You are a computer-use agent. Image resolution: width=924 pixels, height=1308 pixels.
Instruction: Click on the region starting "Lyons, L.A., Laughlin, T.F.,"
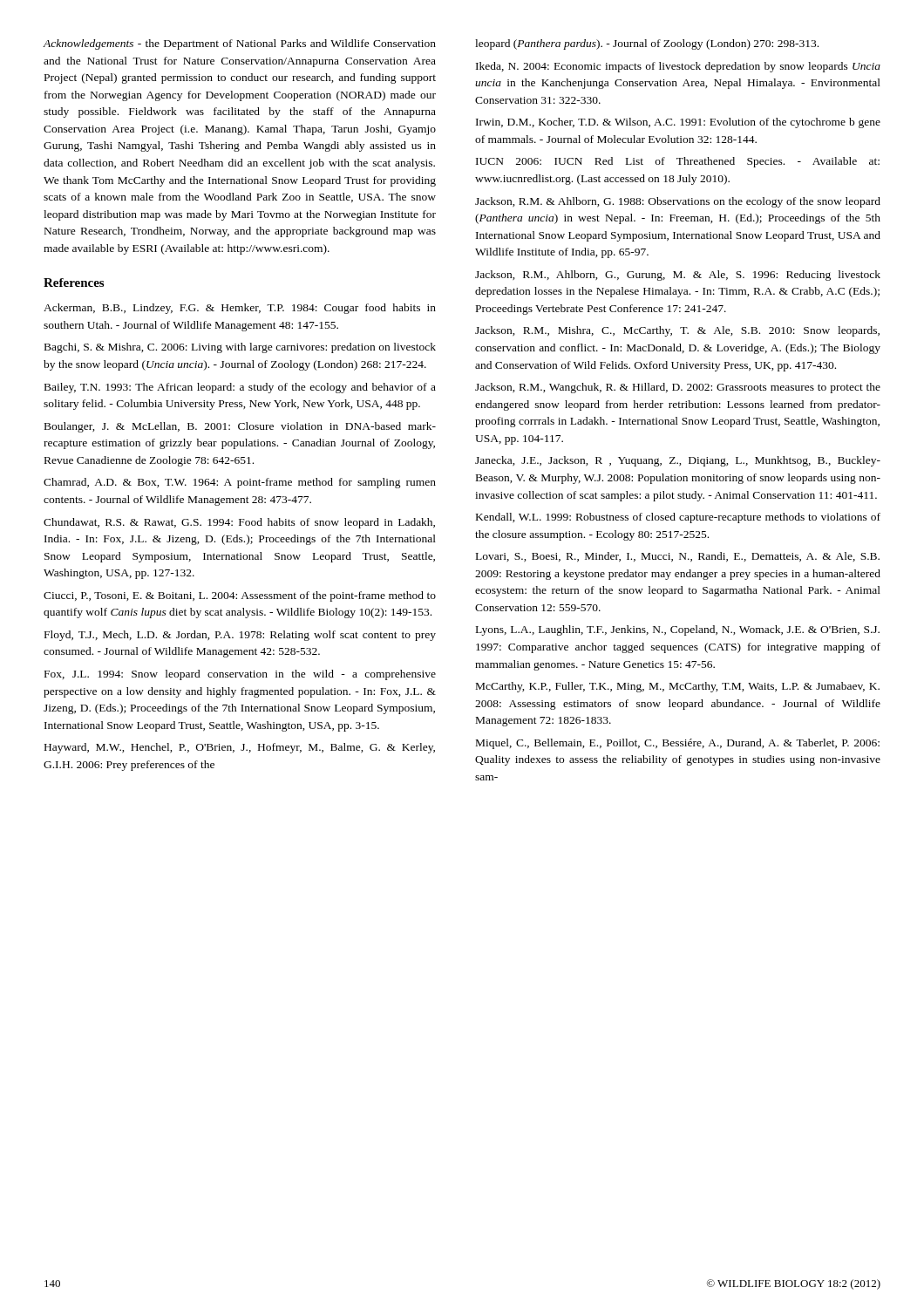[678, 647]
